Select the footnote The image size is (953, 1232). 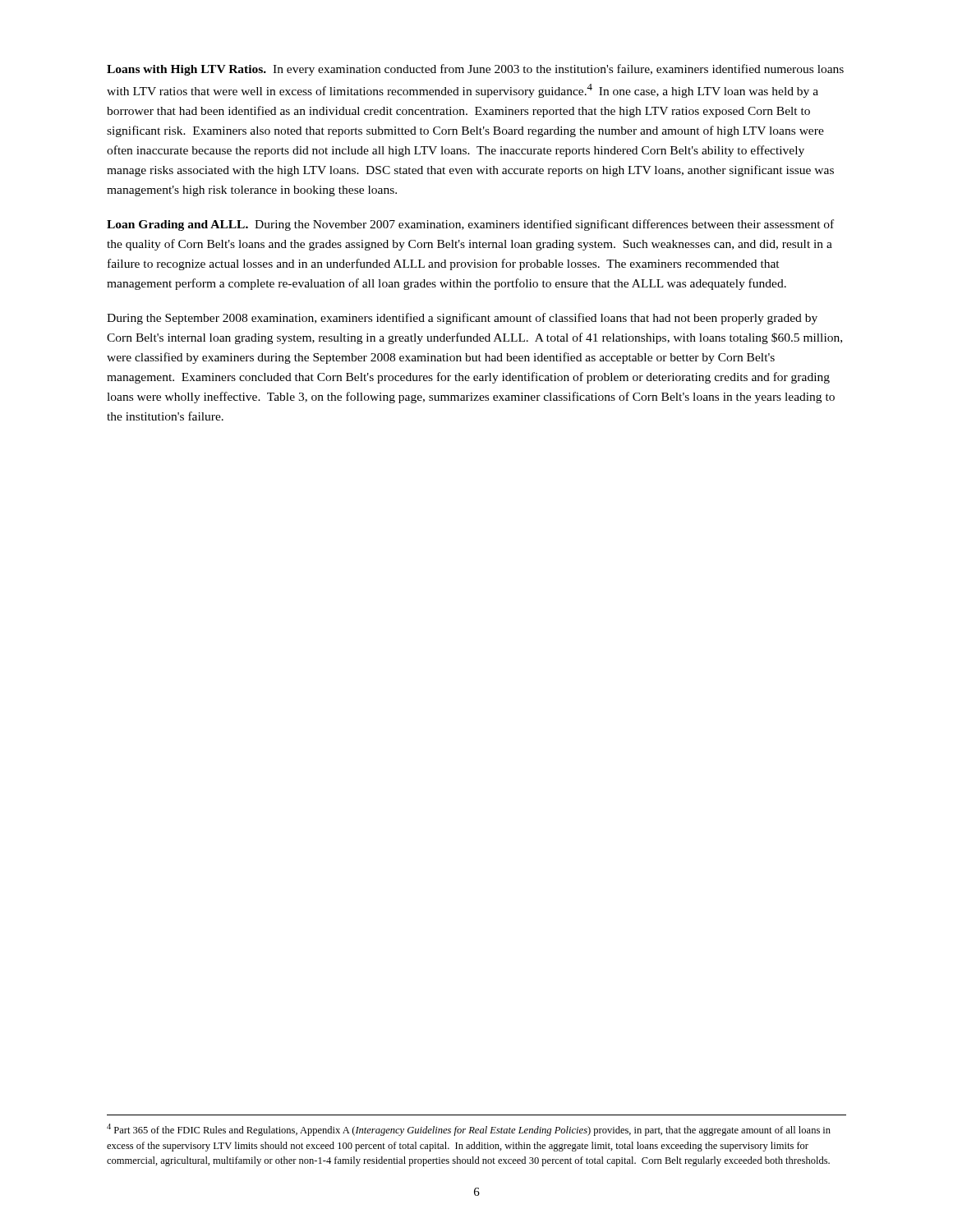pos(469,1144)
